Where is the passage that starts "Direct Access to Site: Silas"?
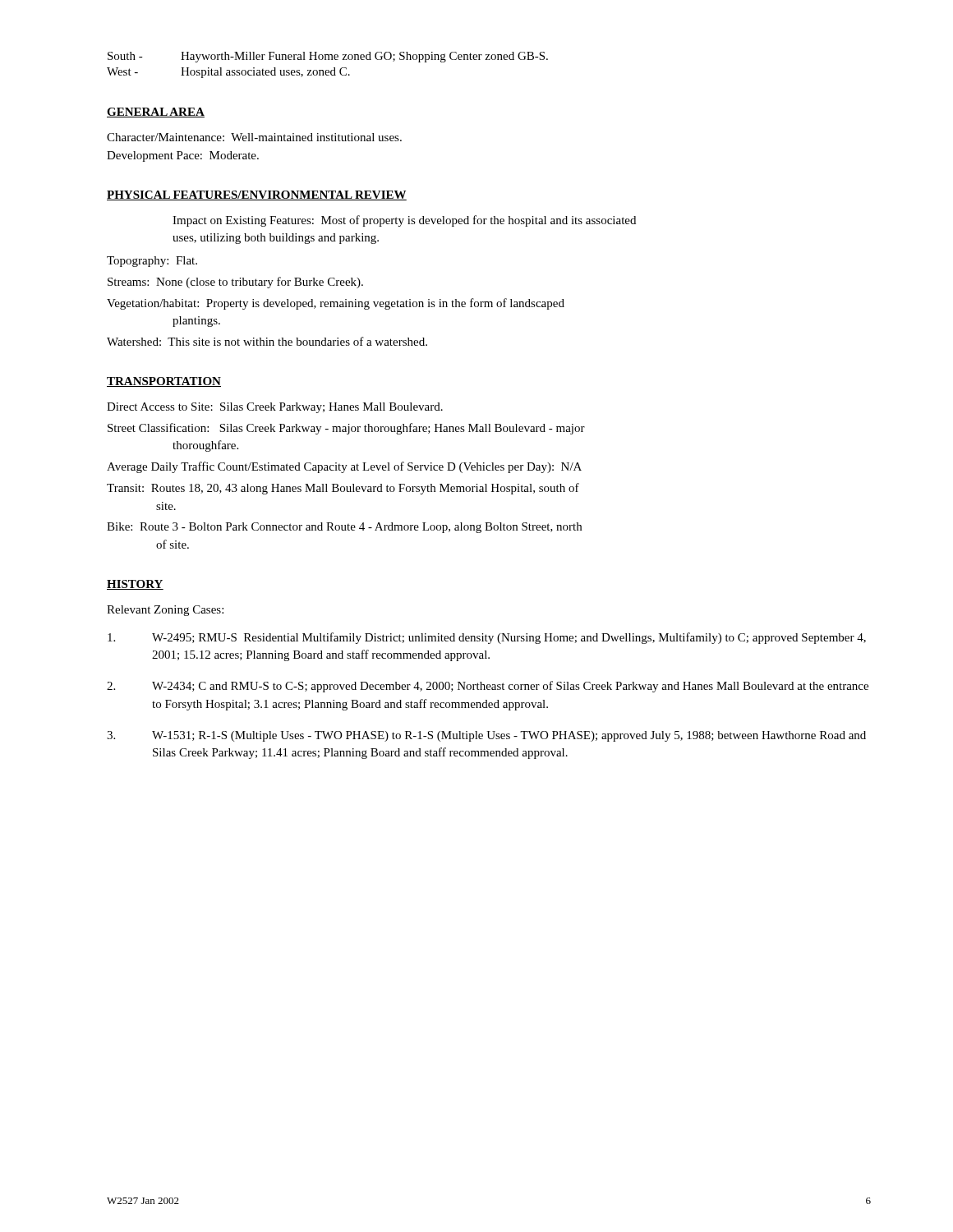The width and height of the screenshot is (953, 1232). pos(275,406)
